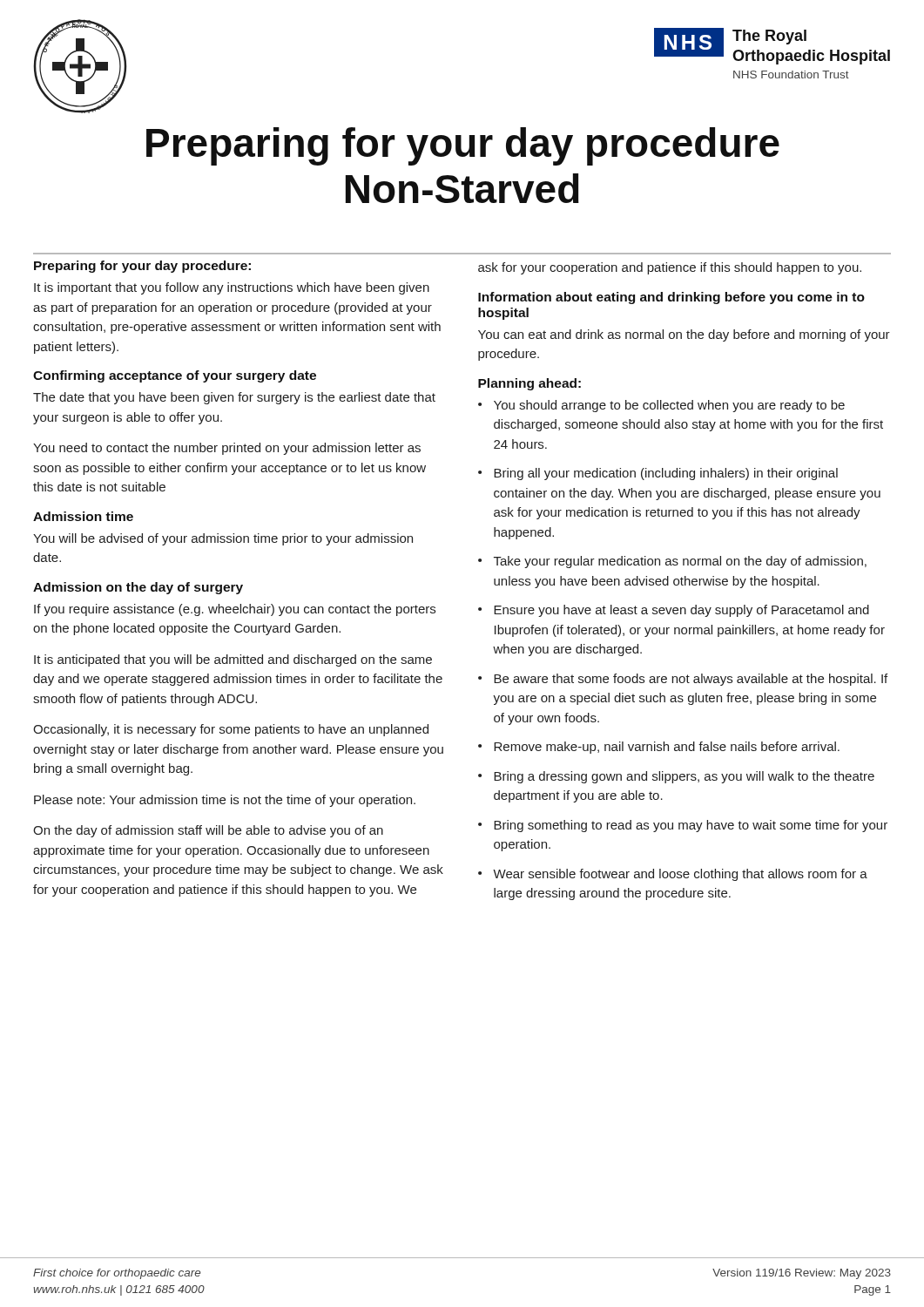Select the text block with the text "The date that"
The height and width of the screenshot is (1307, 924).
[x=234, y=407]
